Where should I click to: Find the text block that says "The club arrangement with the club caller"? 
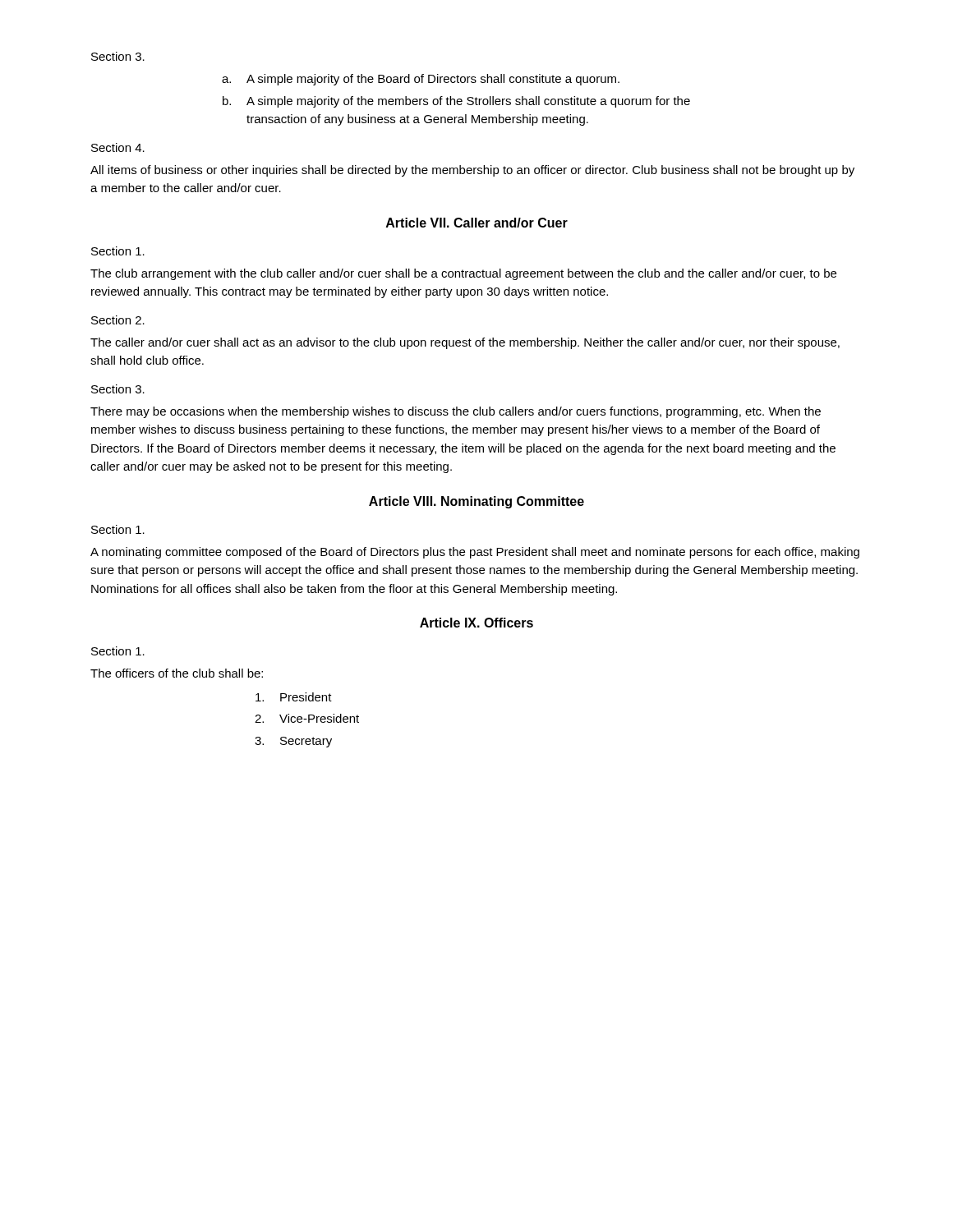click(x=464, y=282)
